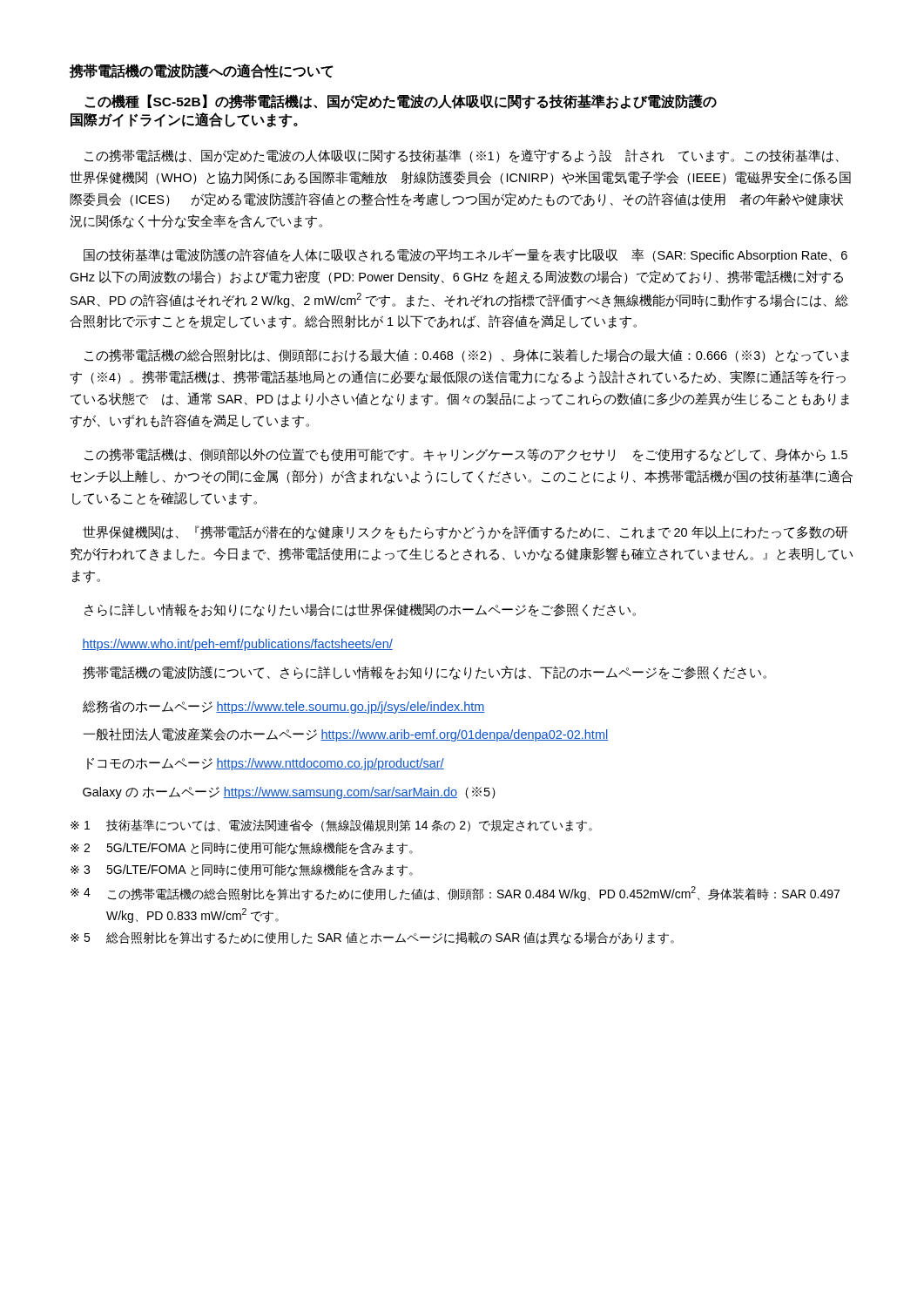
Task: Select the element starting "この携帯電話機の総合照射比は、側頭部における最大値：0.468（※2）、身体に装着した場合の最大値：0.666（※3）となっています（※4）。携帯電話機は、携帯電話基地局との通信に必要な最低限の送信電力になるよう設計されているため、実際に通話等を行っている状態で は、通常 SAR、PD はより小さい値となります。個々の製品によってこれらの数値に多少の差異が生じることもありますが、いずれも許容値を満足しています。"
Action: 461,388
